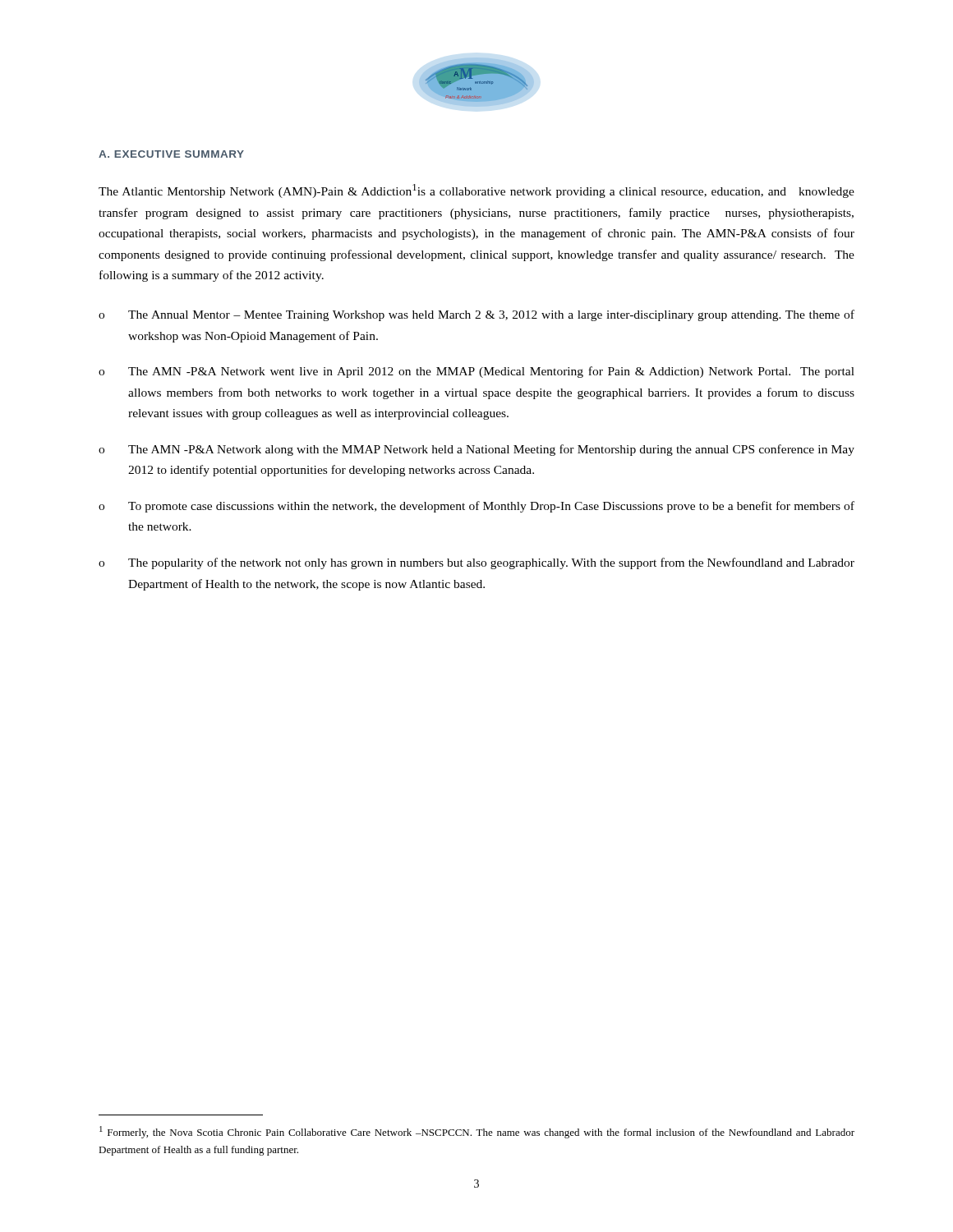Point to the block beginning "o The Annual Mentor – Mentee Training"
The image size is (953, 1232).
[476, 325]
